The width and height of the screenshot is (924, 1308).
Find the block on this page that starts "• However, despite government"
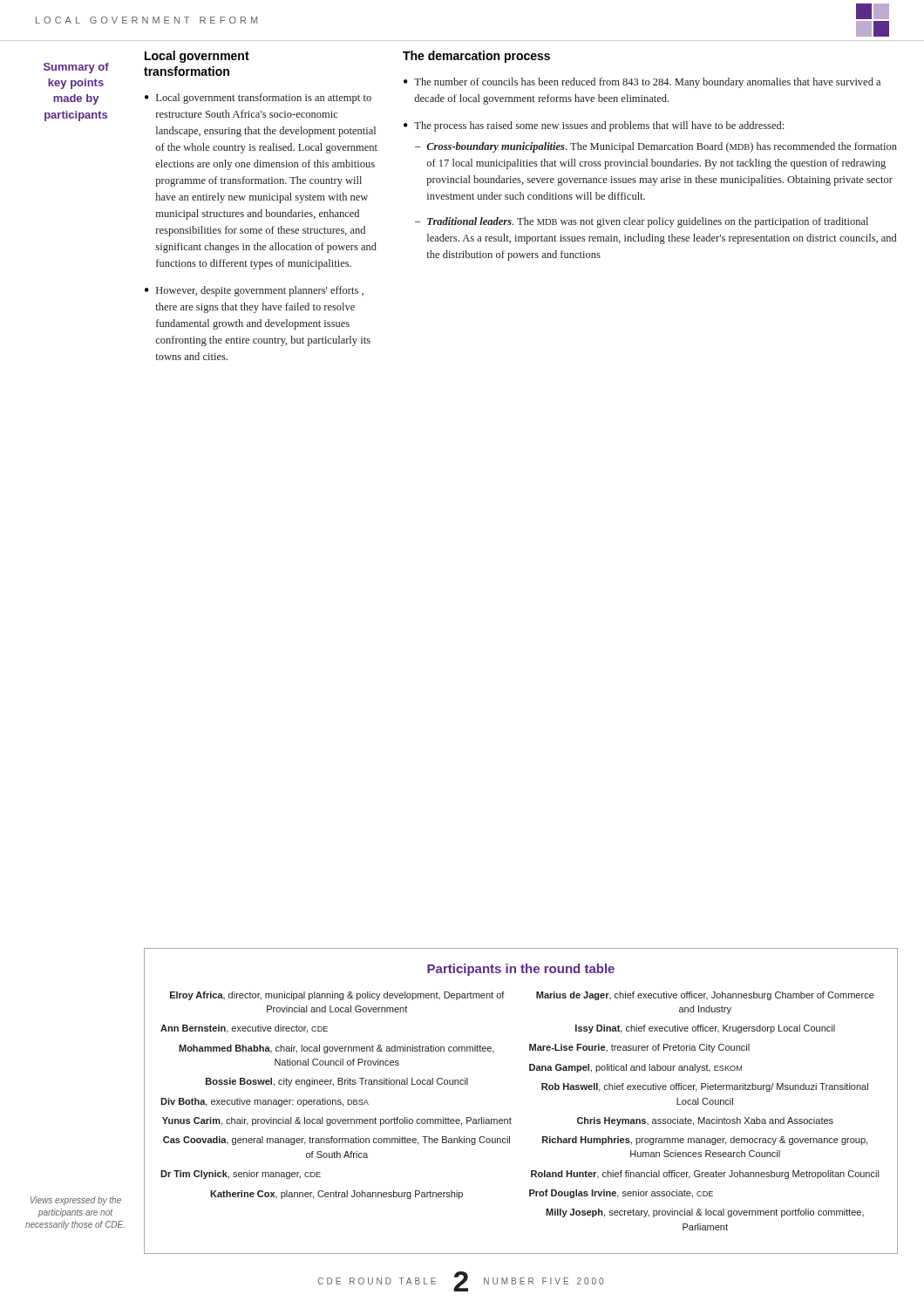[x=262, y=324]
